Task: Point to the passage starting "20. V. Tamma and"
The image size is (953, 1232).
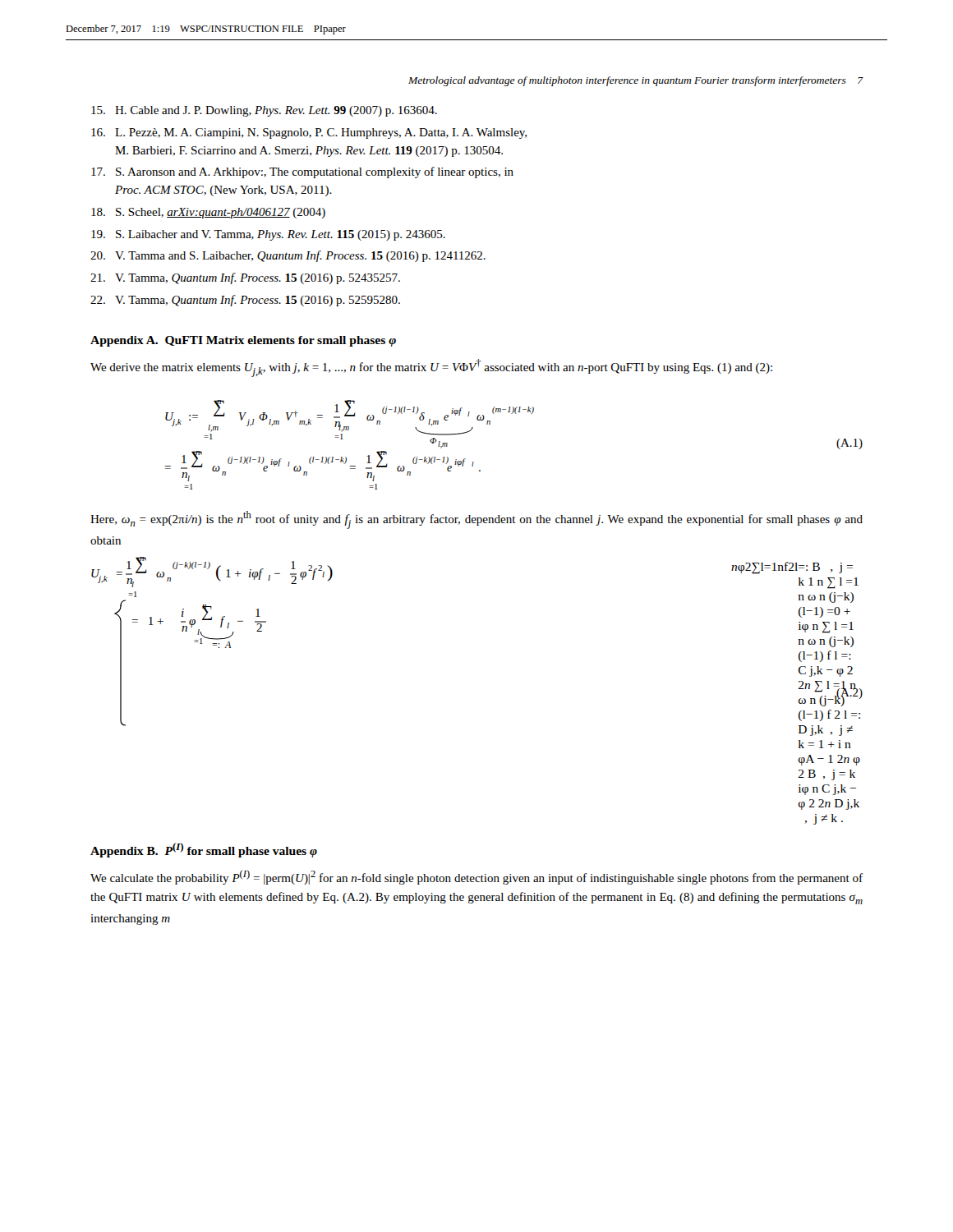Action: [x=288, y=256]
